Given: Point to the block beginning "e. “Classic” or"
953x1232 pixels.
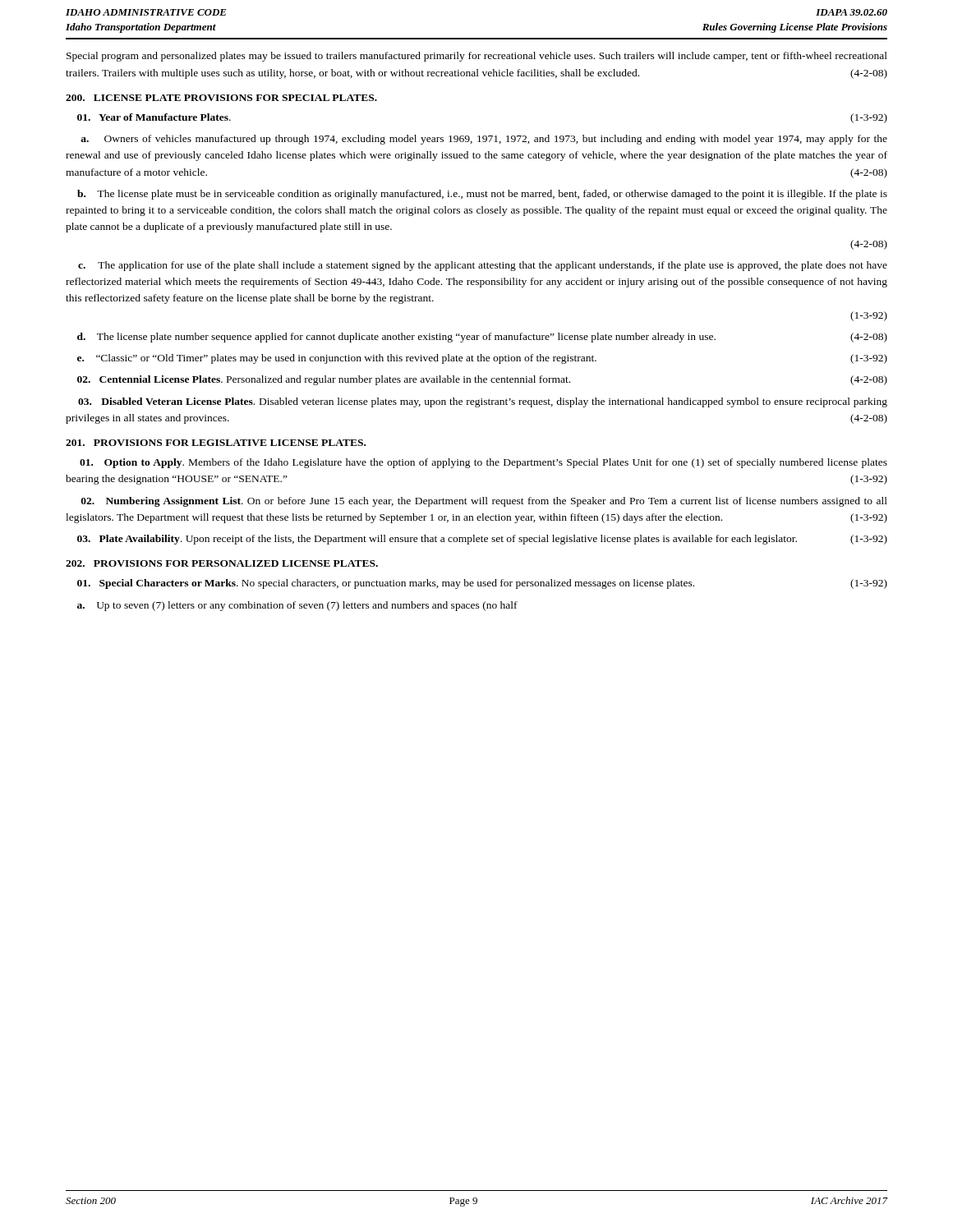Looking at the screenshot, I should 476,358.
